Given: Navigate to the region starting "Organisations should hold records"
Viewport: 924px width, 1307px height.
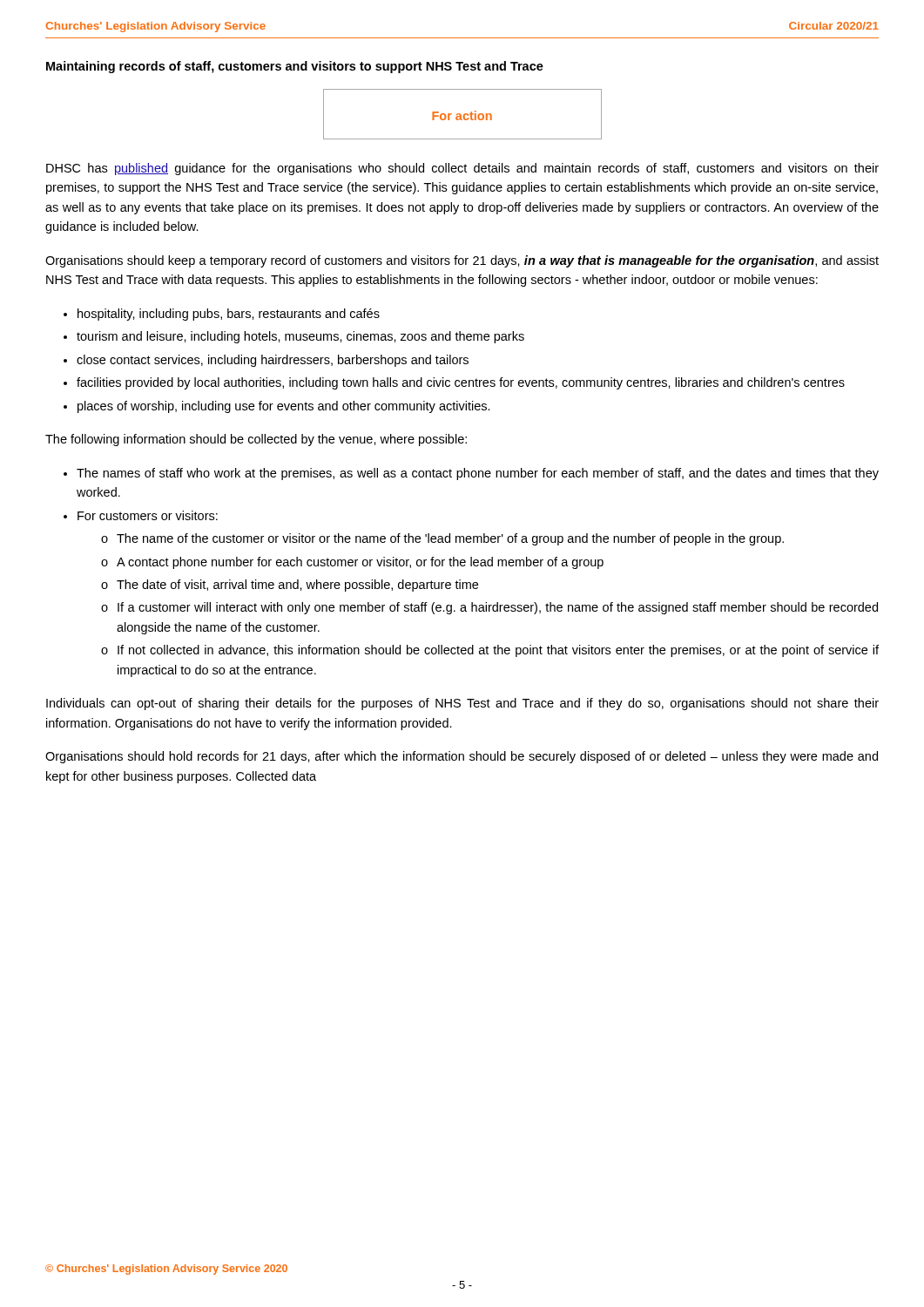Looking at the screenshot, I should (x=462, y=766).
